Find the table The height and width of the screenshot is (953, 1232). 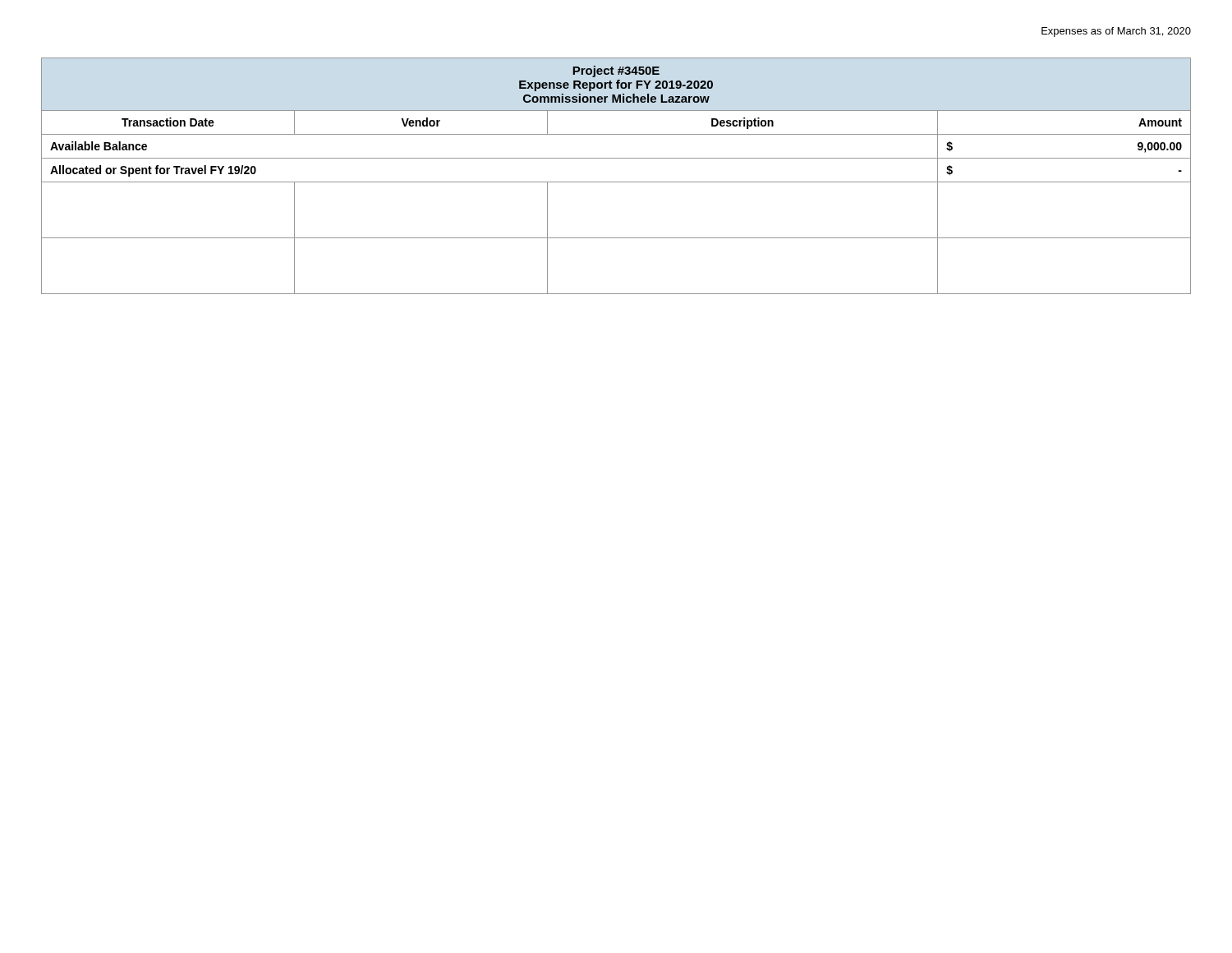tap(616, 176)
